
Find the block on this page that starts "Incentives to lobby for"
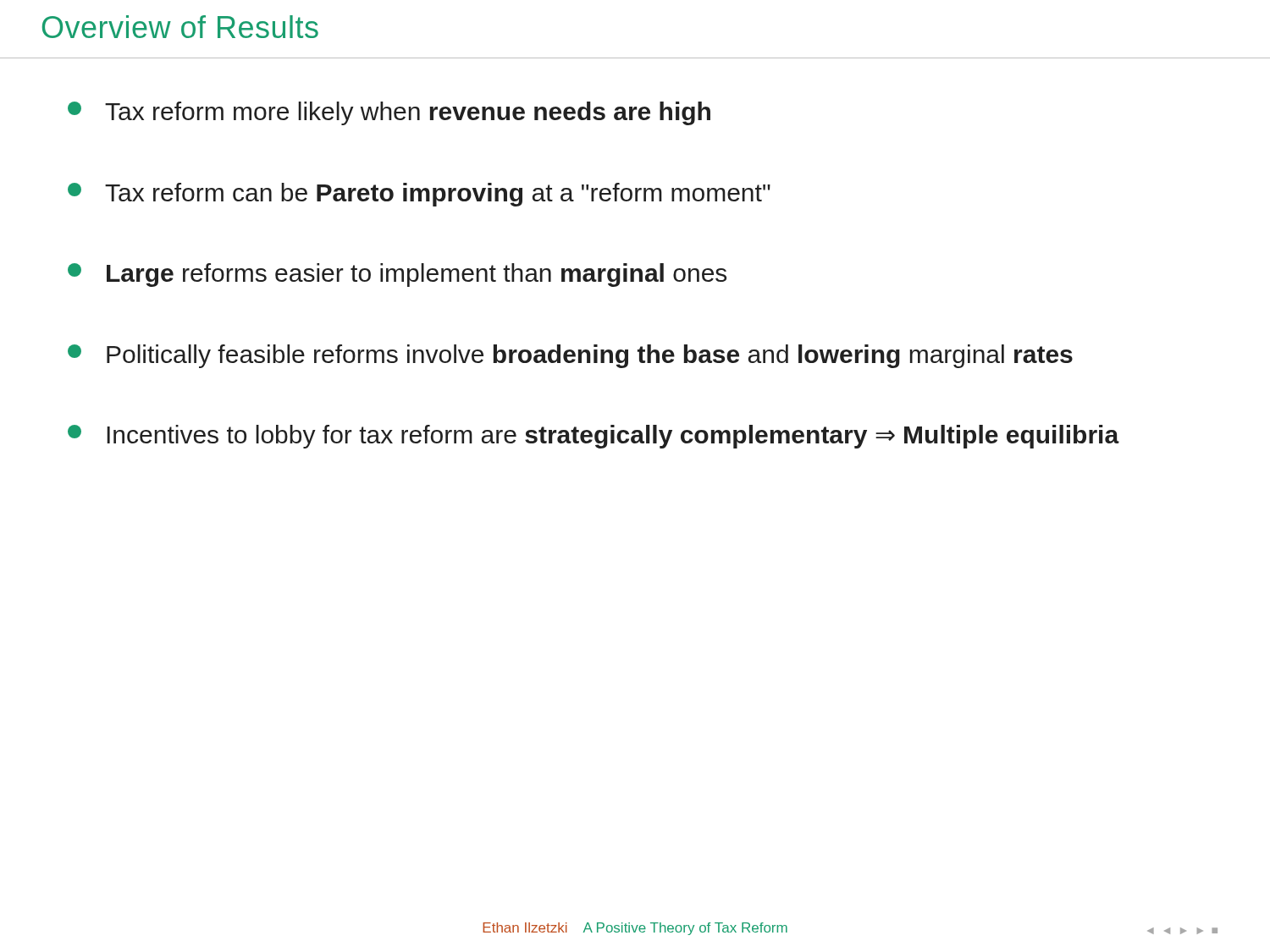tap(635, 435)
